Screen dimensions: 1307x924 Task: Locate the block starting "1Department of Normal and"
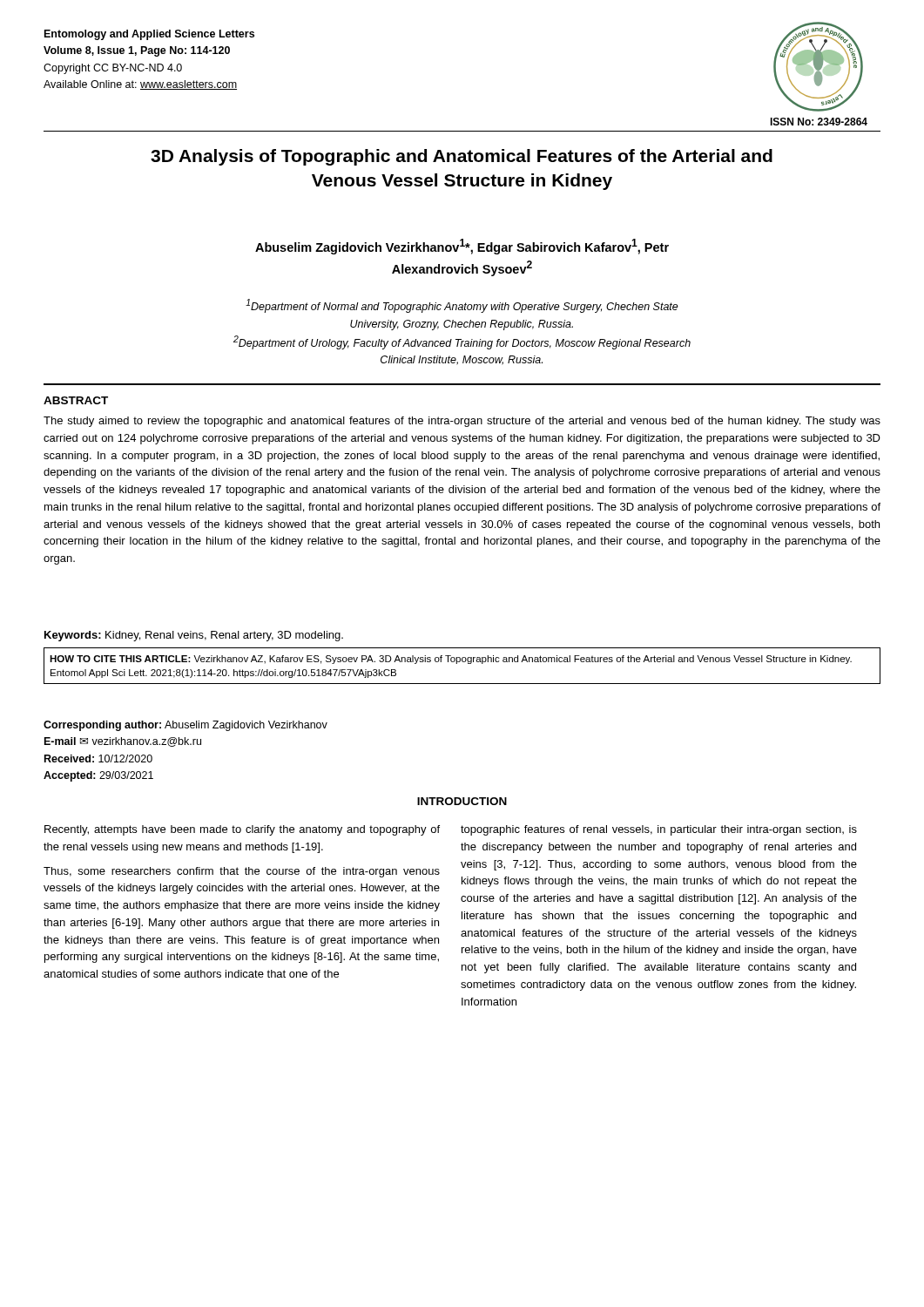click(x=462, y=333)
